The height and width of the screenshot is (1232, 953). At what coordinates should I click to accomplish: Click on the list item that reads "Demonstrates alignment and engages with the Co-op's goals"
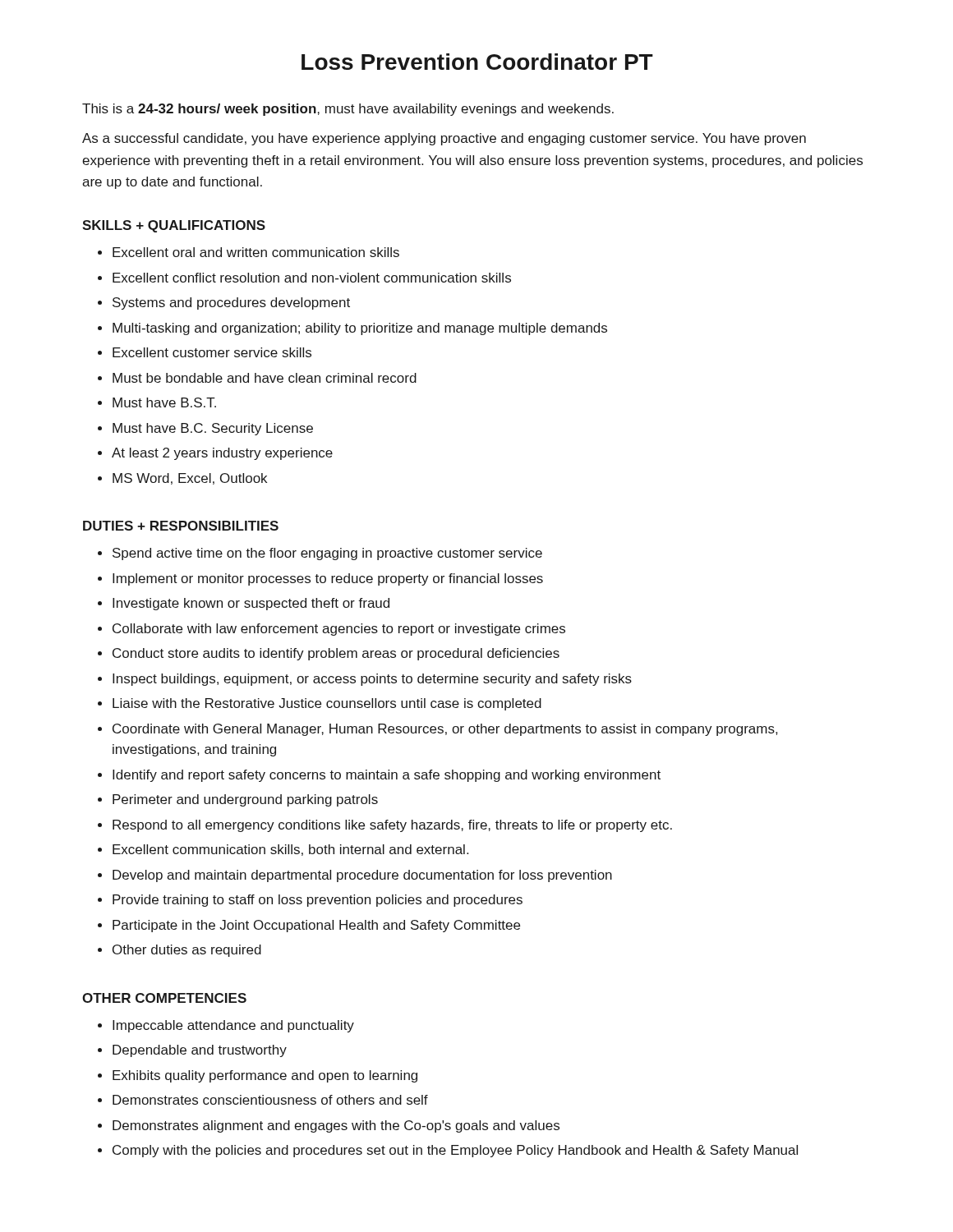[x=336, y=1125]
